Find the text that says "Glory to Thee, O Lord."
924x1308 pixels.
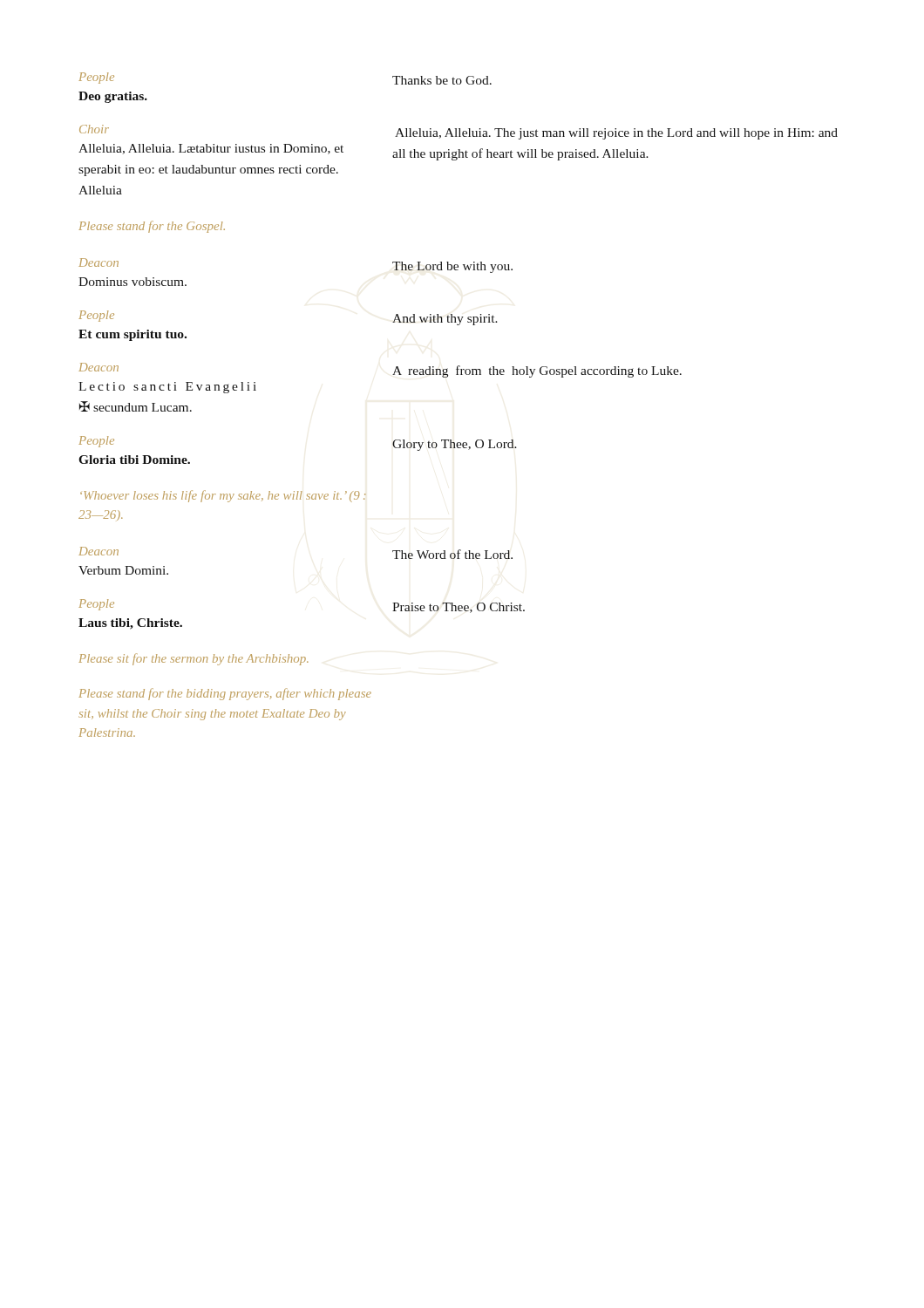pyautogui.click(x=455, y=443)
